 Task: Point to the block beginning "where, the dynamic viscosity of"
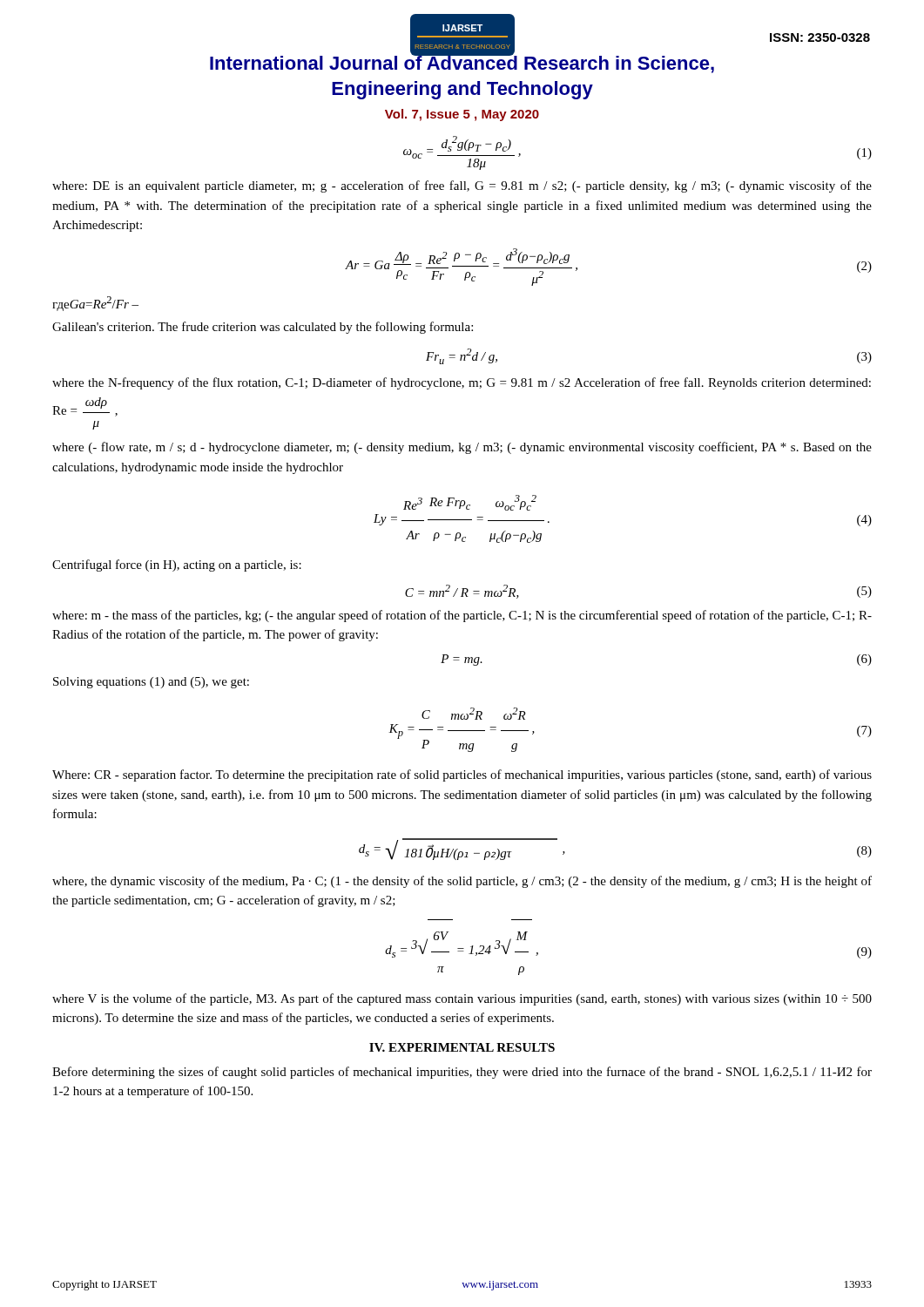(462, 890)
